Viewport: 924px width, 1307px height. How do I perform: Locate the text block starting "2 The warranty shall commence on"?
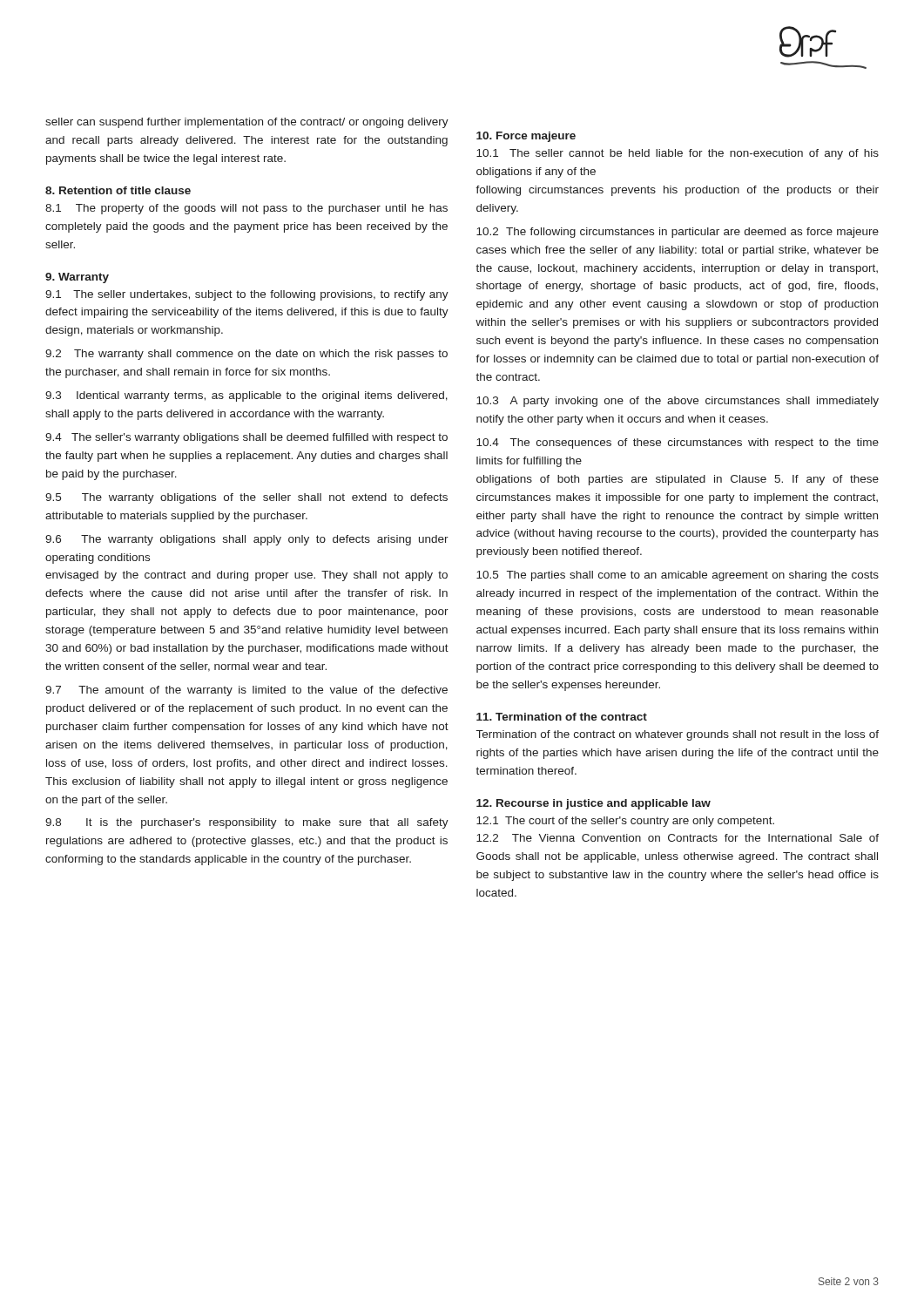(x=247, y=363)
